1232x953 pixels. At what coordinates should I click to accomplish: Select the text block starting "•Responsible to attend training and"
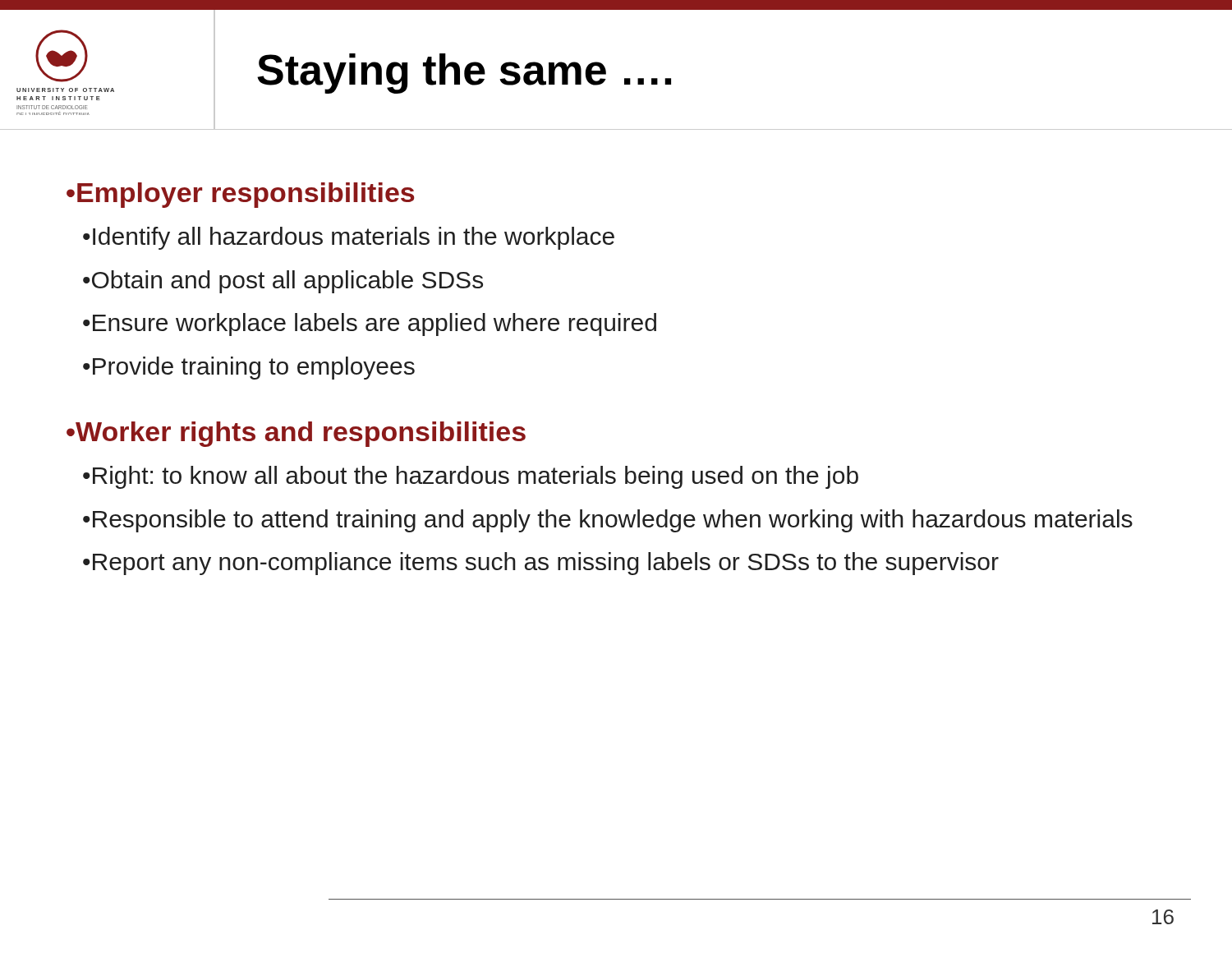click(608, 518)
